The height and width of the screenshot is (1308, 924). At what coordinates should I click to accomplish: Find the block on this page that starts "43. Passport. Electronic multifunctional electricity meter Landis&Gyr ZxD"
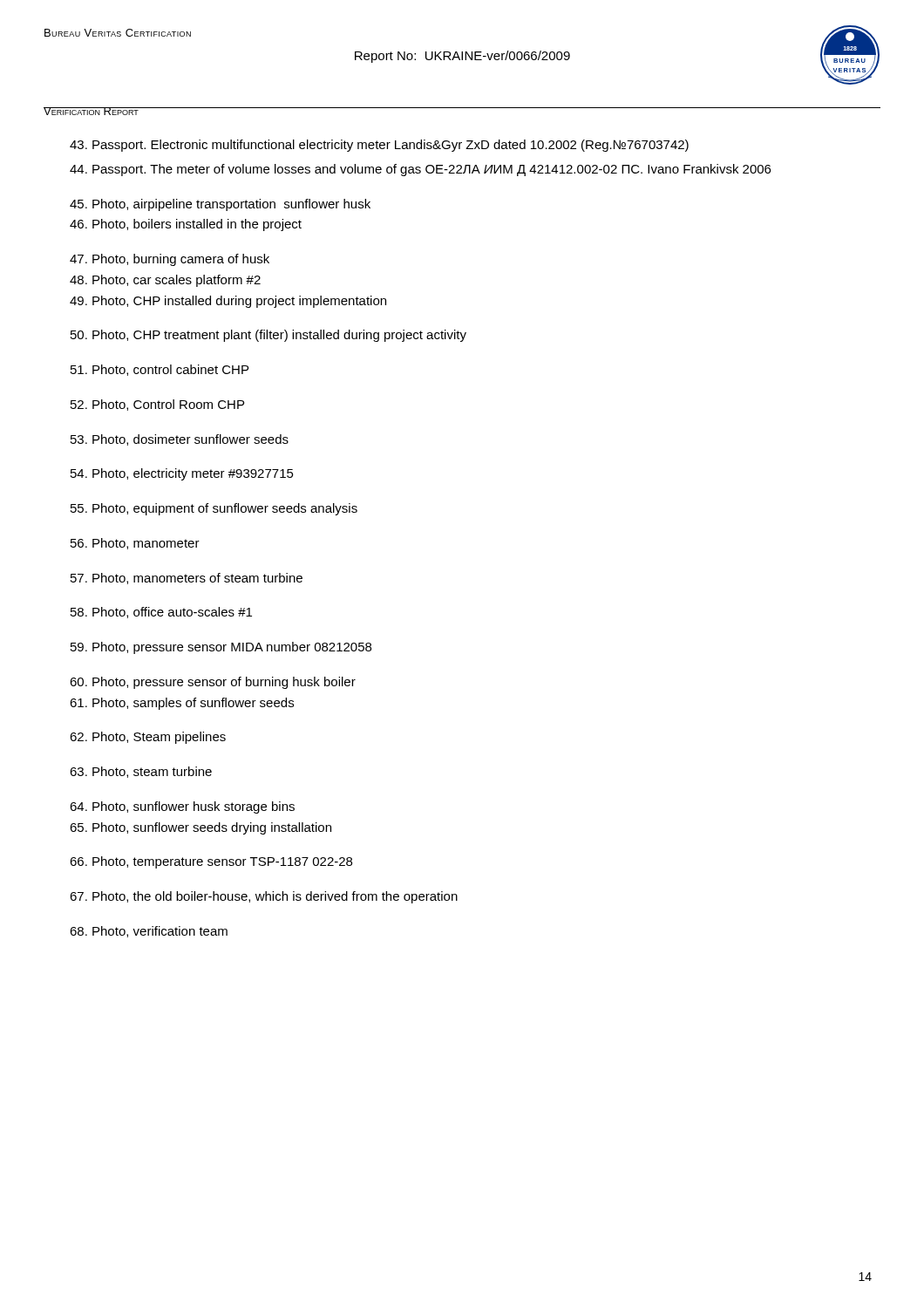(379, 144)
